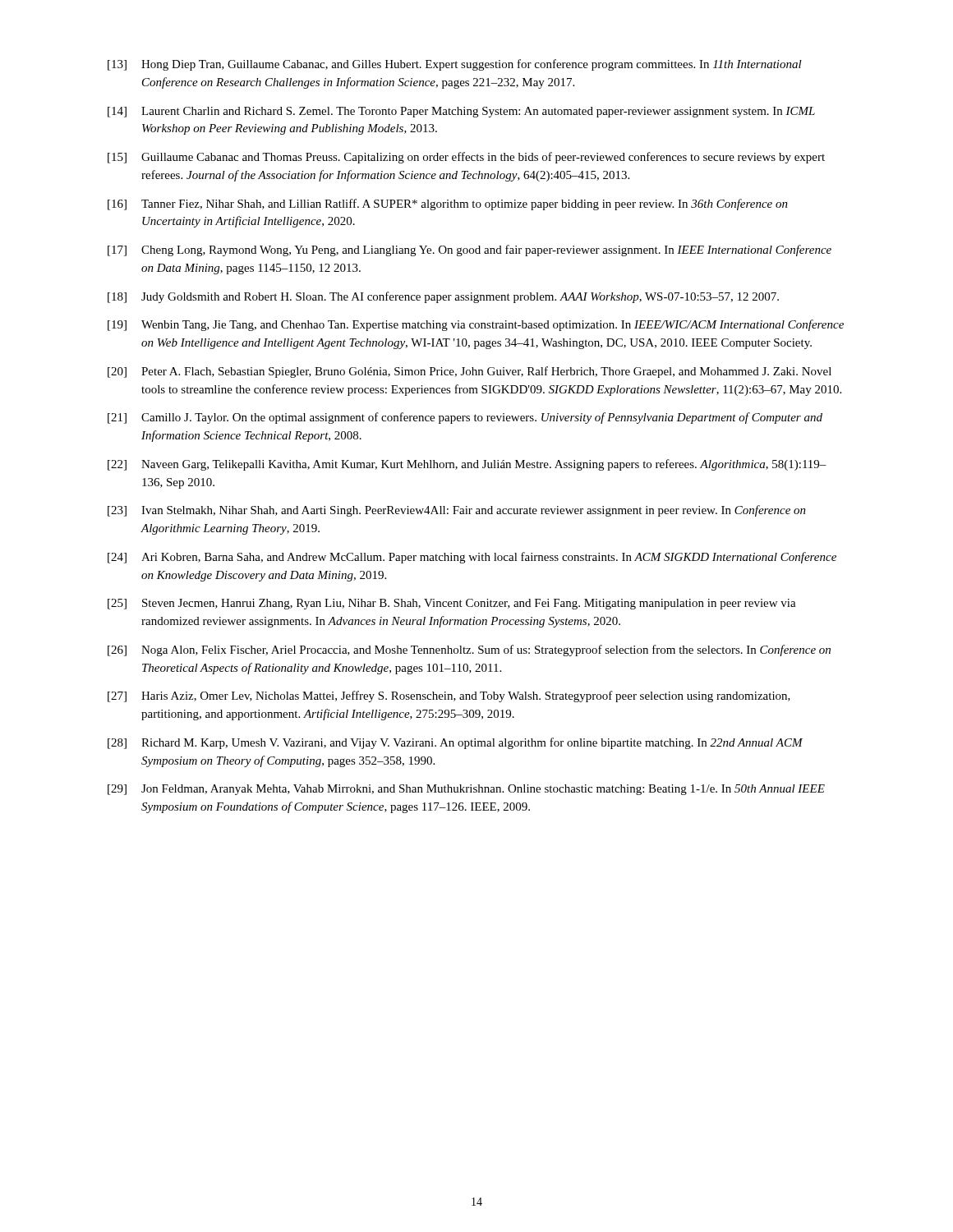Where is the passage that starts "[29] Jon Feldman, Aranyak Mehta, Vahab Mirrokni, and"?

[x=476, y=798]
